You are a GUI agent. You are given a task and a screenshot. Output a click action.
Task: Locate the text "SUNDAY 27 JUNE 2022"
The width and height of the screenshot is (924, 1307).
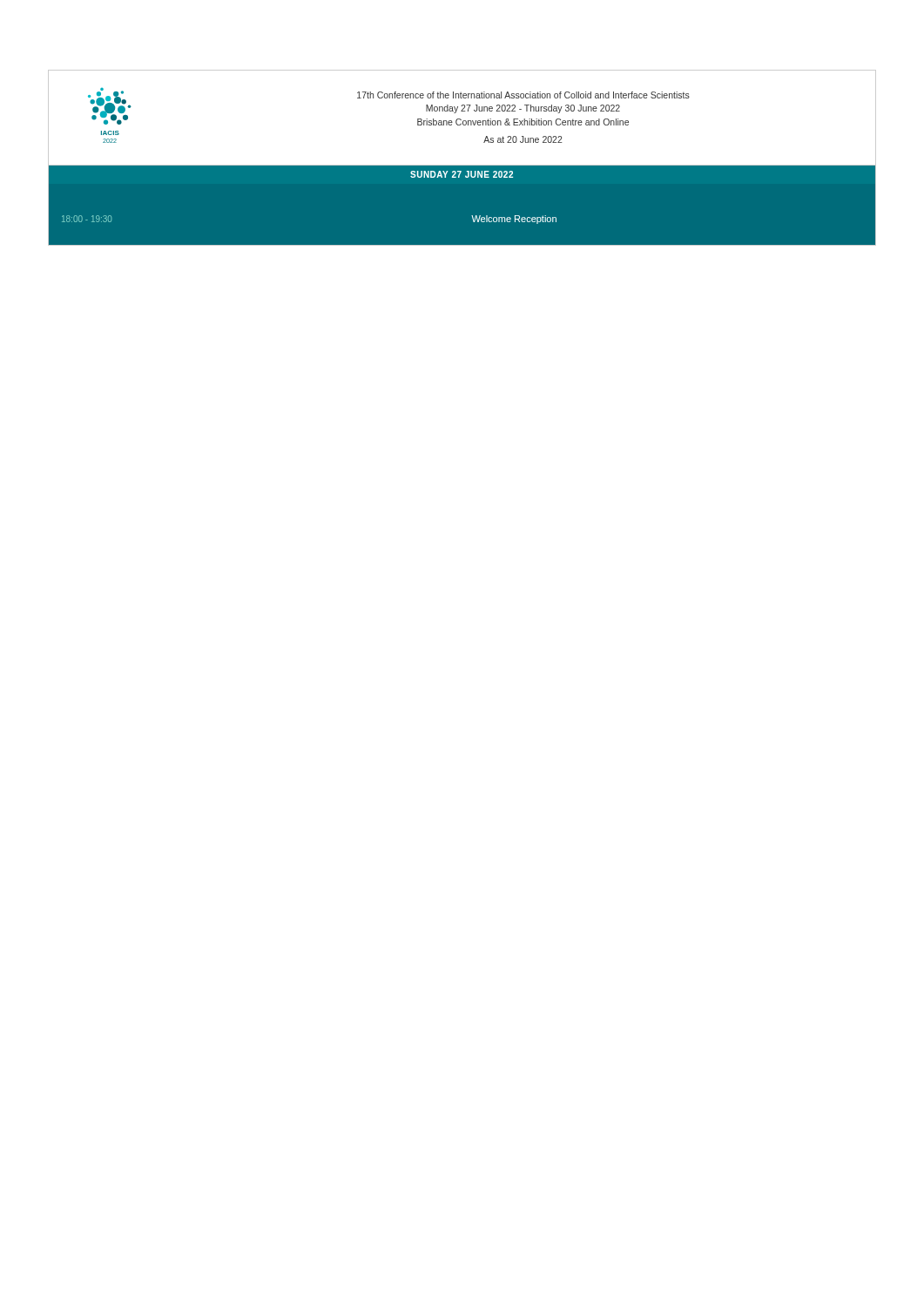pos(462,175)
